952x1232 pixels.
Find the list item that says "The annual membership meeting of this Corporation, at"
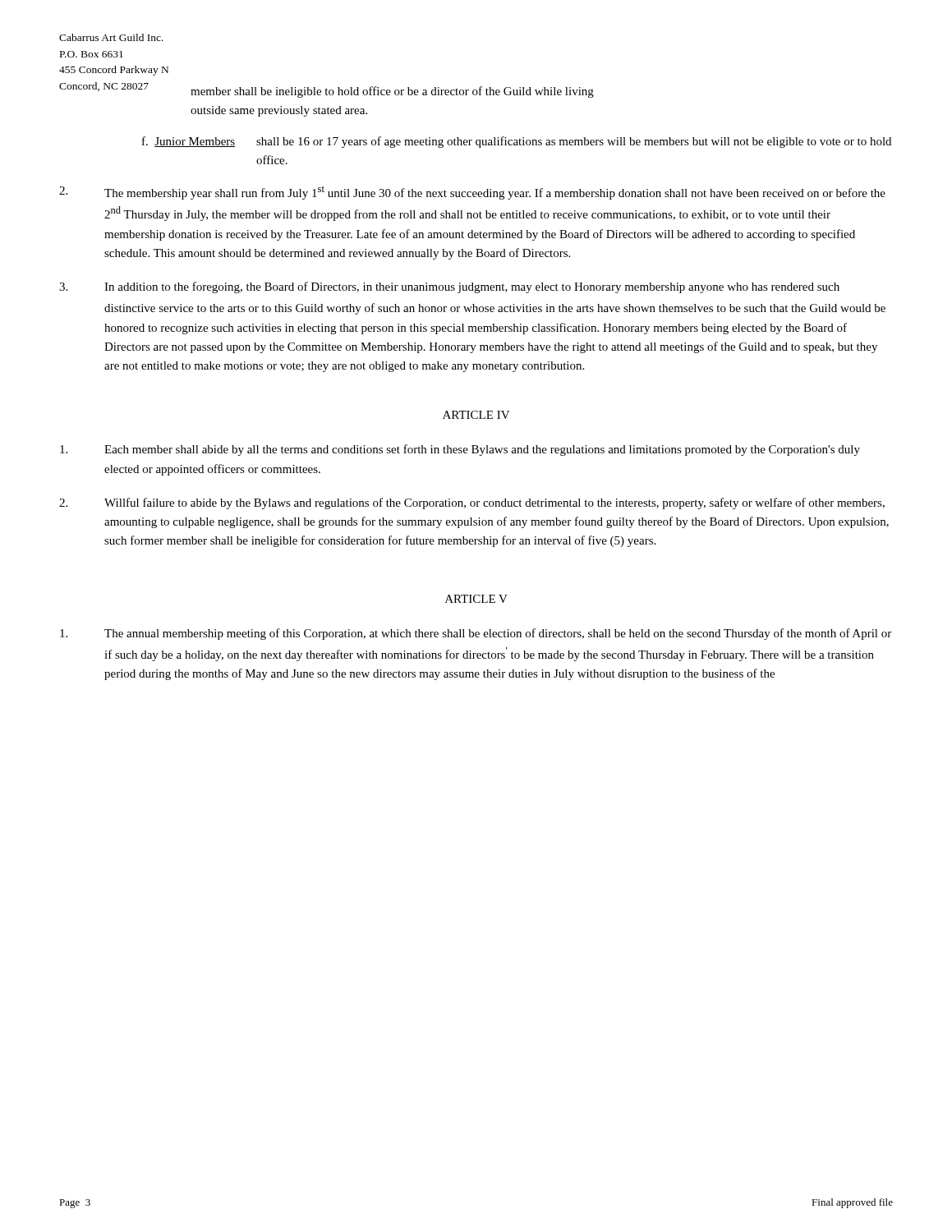476,654
